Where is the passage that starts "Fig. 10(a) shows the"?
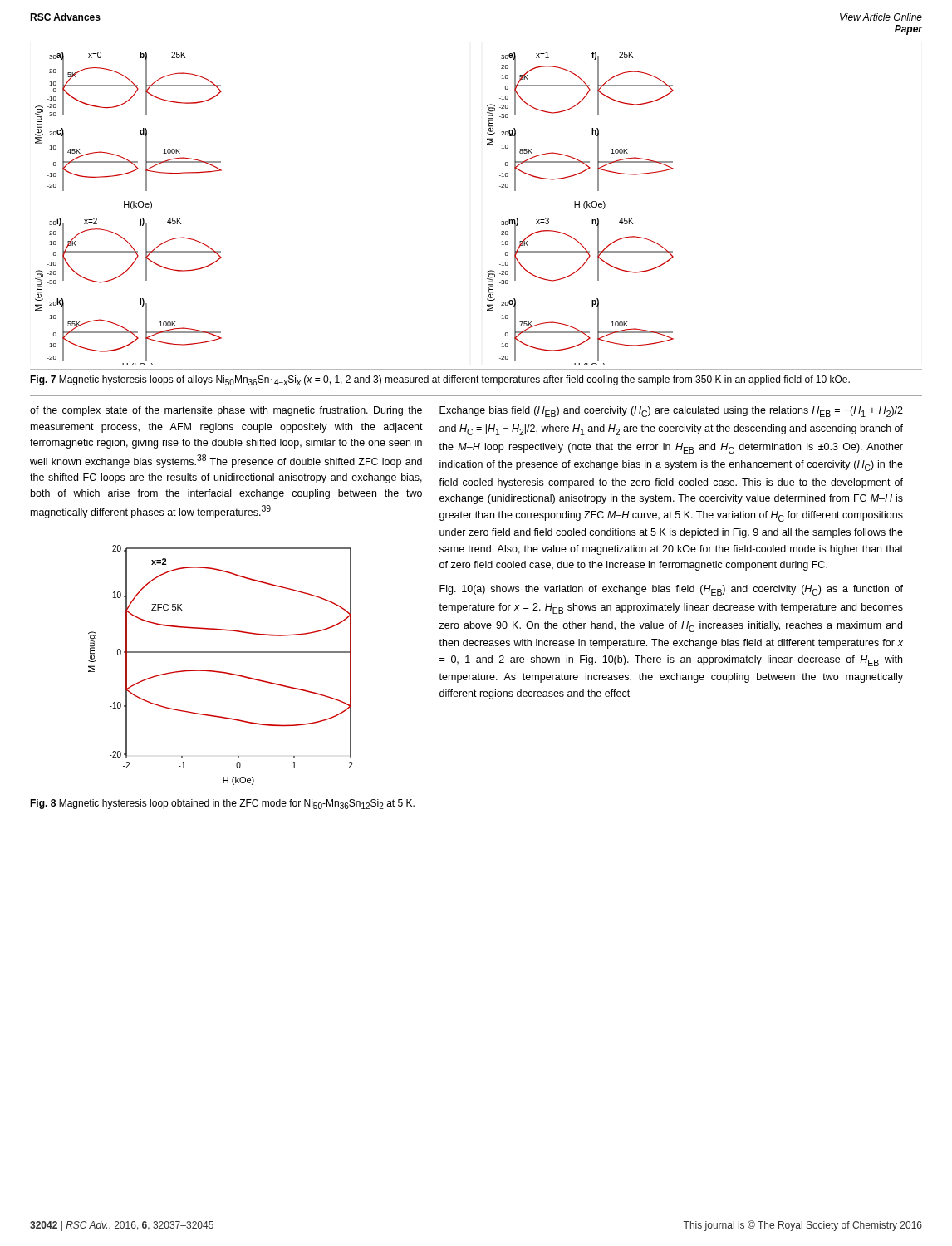Screen dimensions: 1246x952 (671, 641)
